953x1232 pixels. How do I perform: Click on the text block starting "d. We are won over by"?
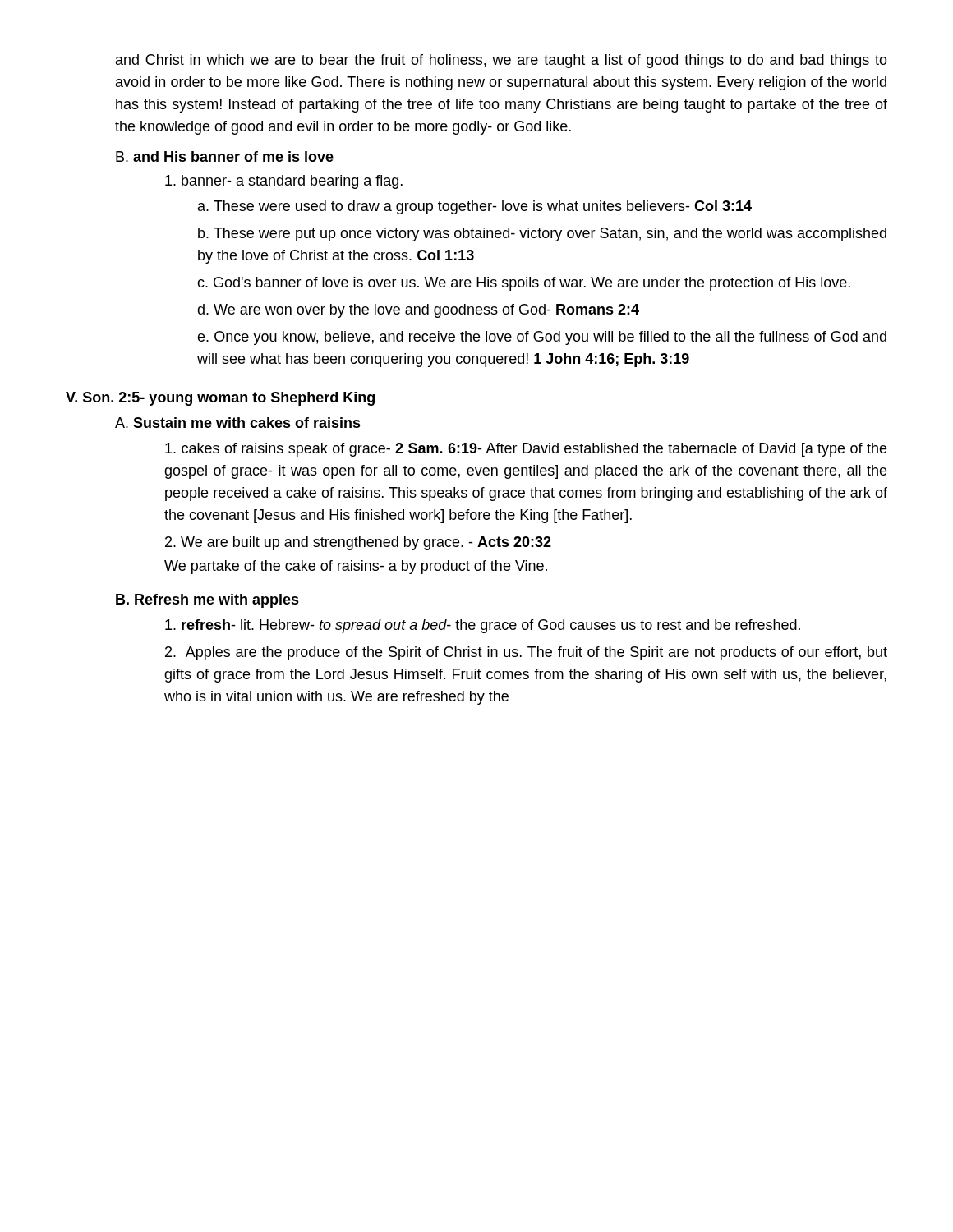pos(418,310)
